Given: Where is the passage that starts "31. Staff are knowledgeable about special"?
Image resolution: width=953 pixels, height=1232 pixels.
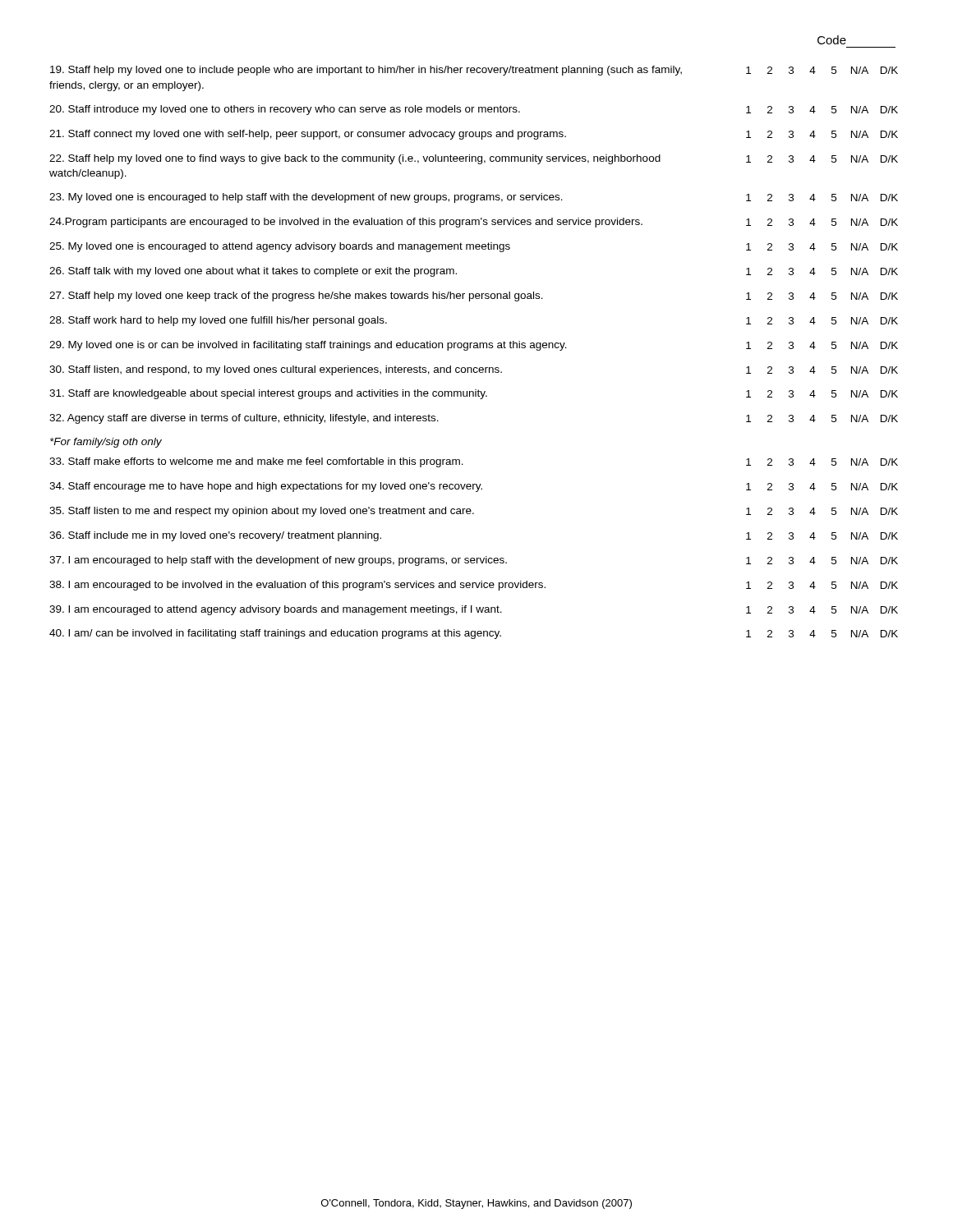Looking at the screenshot, I should 476,395.
